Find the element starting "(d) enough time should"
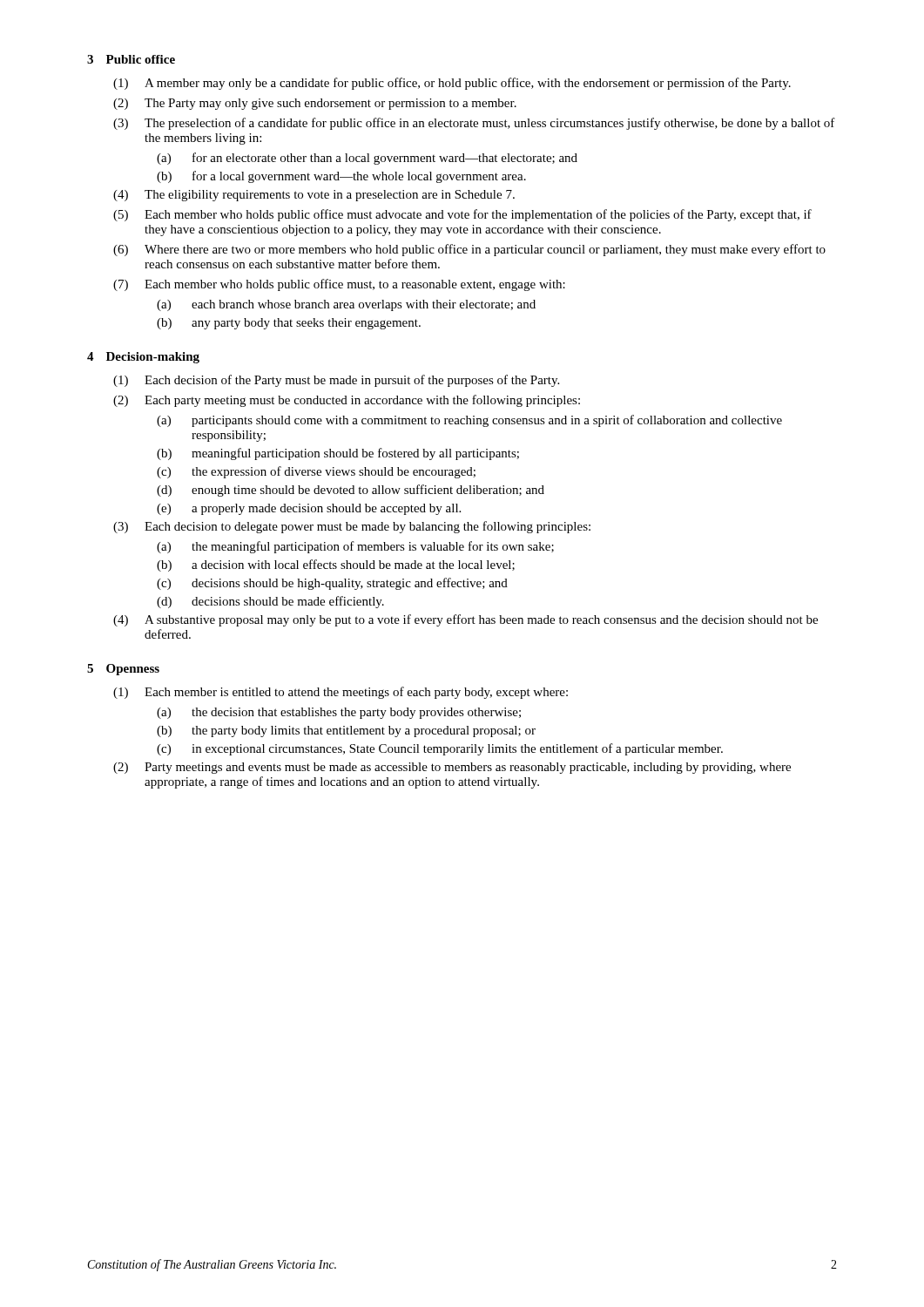924x1307 pixels. pyautogui.click(x=497, y=490)
